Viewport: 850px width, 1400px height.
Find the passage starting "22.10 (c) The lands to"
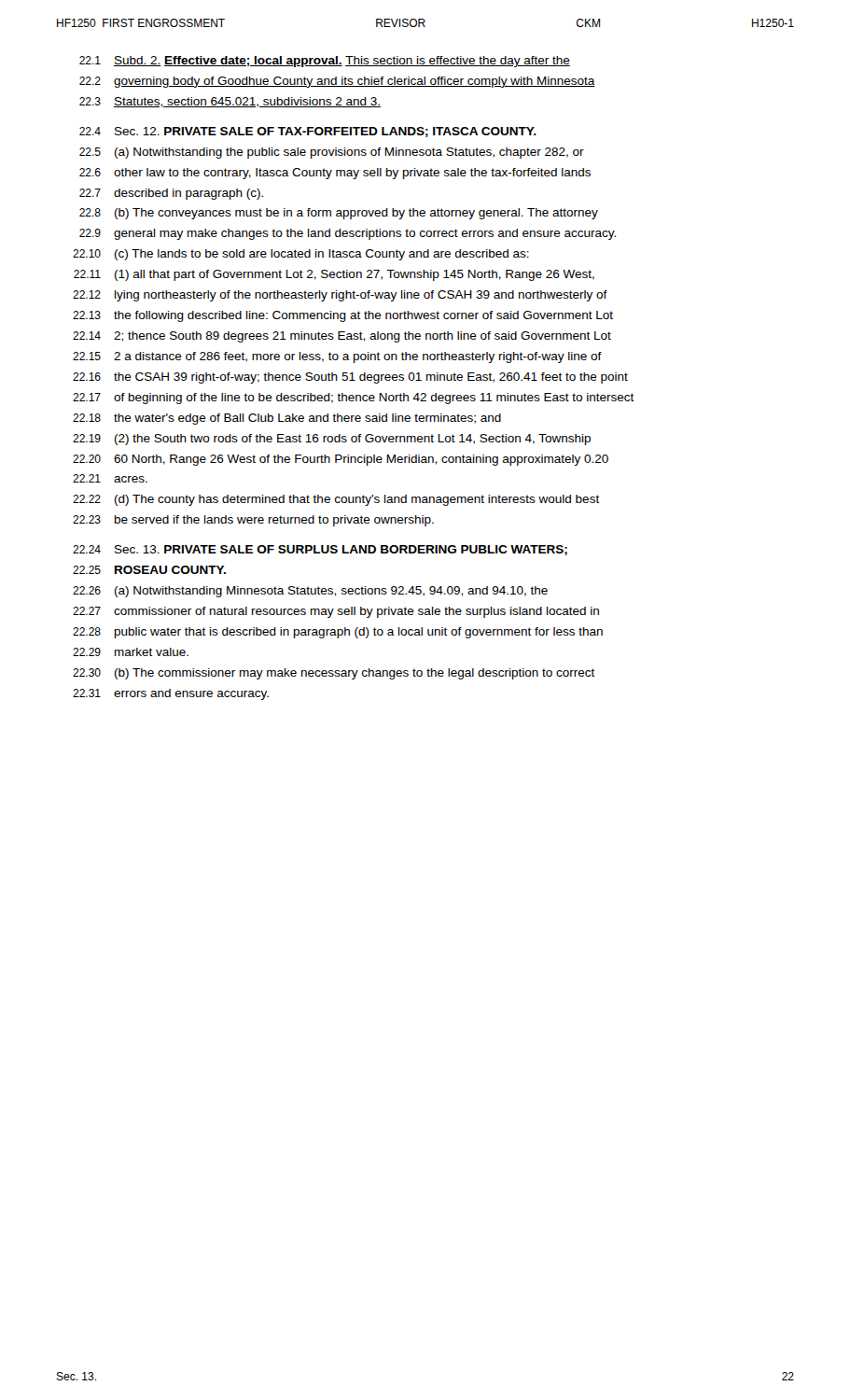click(425, 255)
